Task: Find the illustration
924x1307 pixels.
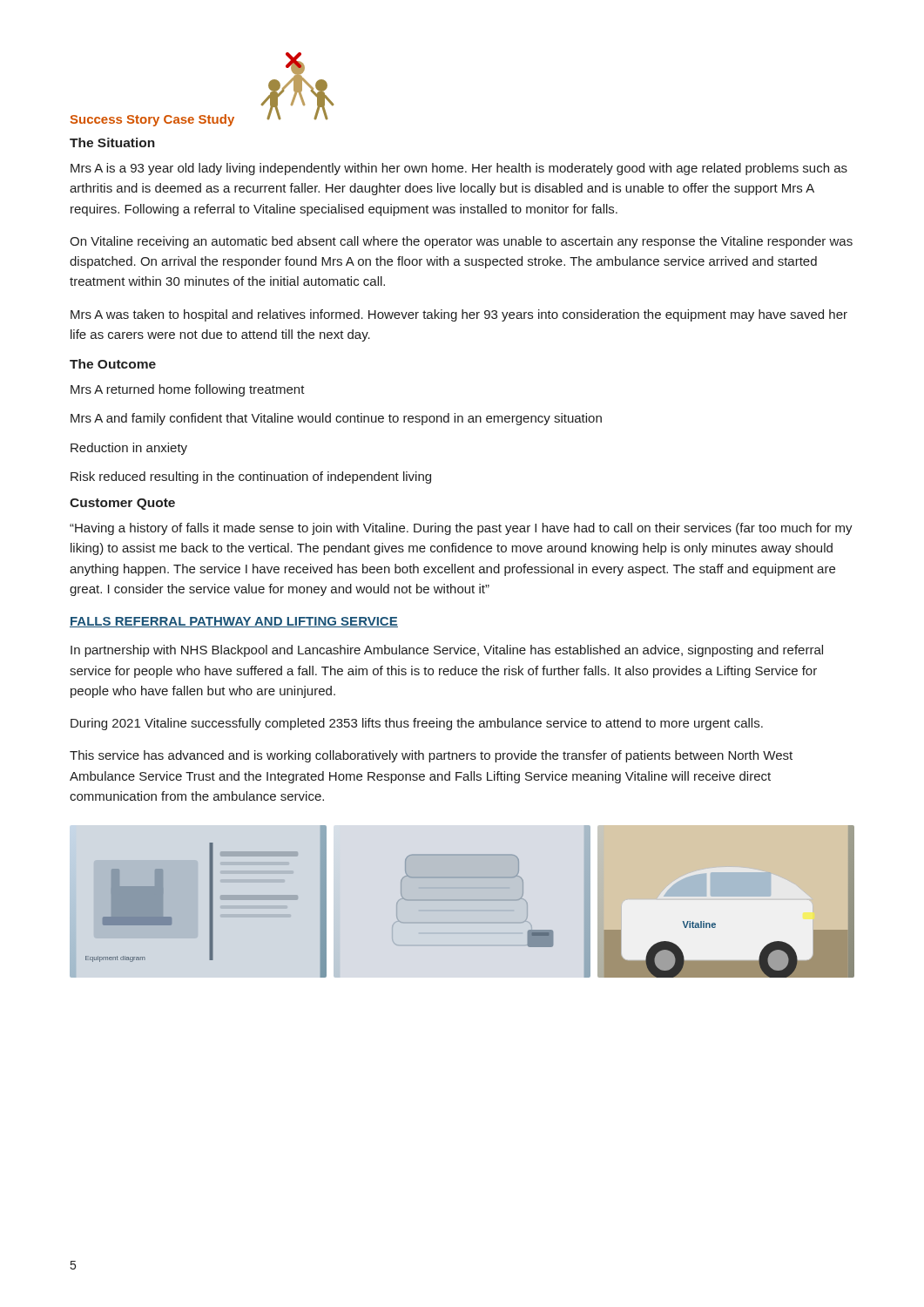Action: click(x=298, y=93)
